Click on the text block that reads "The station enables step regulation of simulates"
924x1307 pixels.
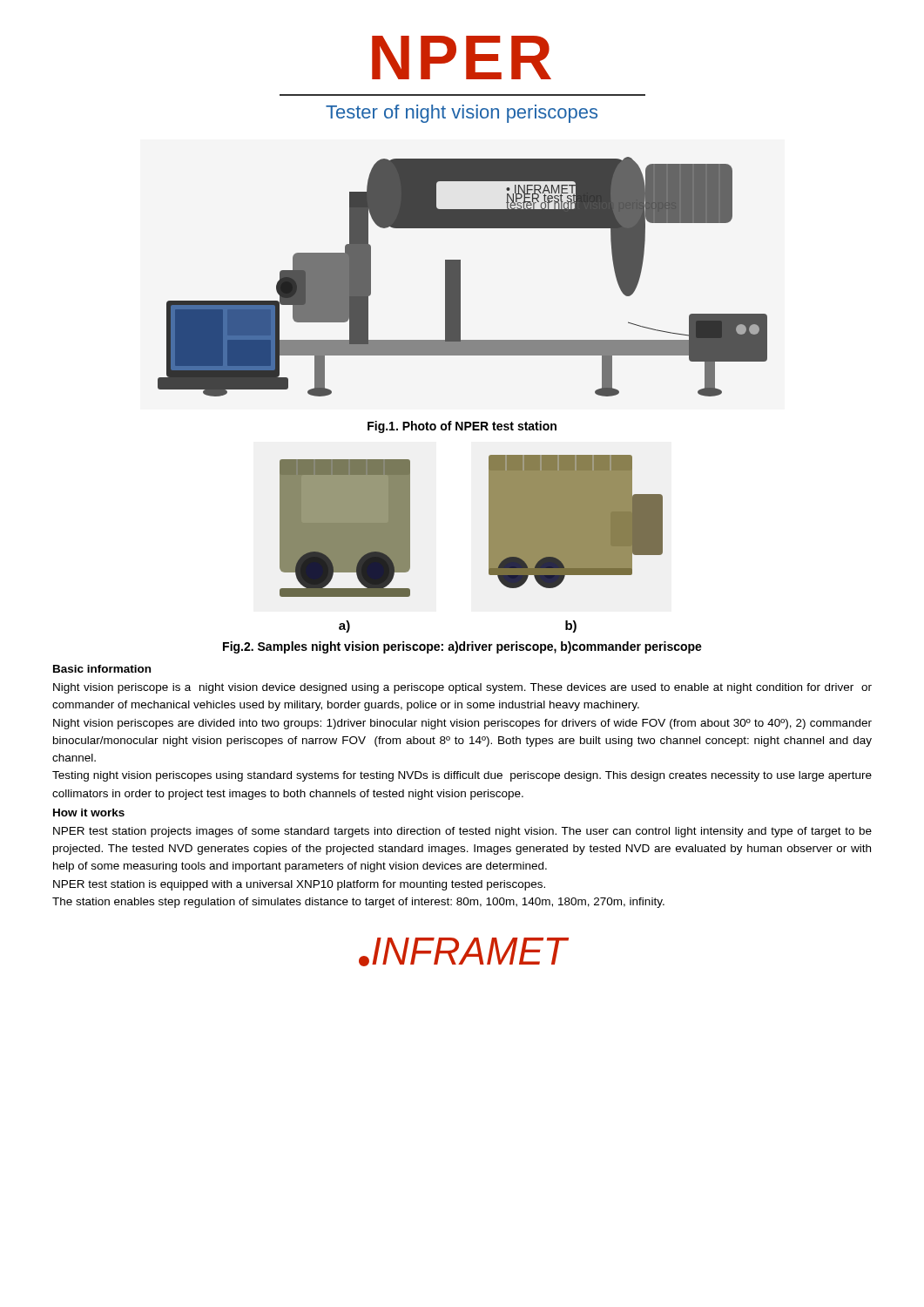pyautogui.click(x=359, y=901)
